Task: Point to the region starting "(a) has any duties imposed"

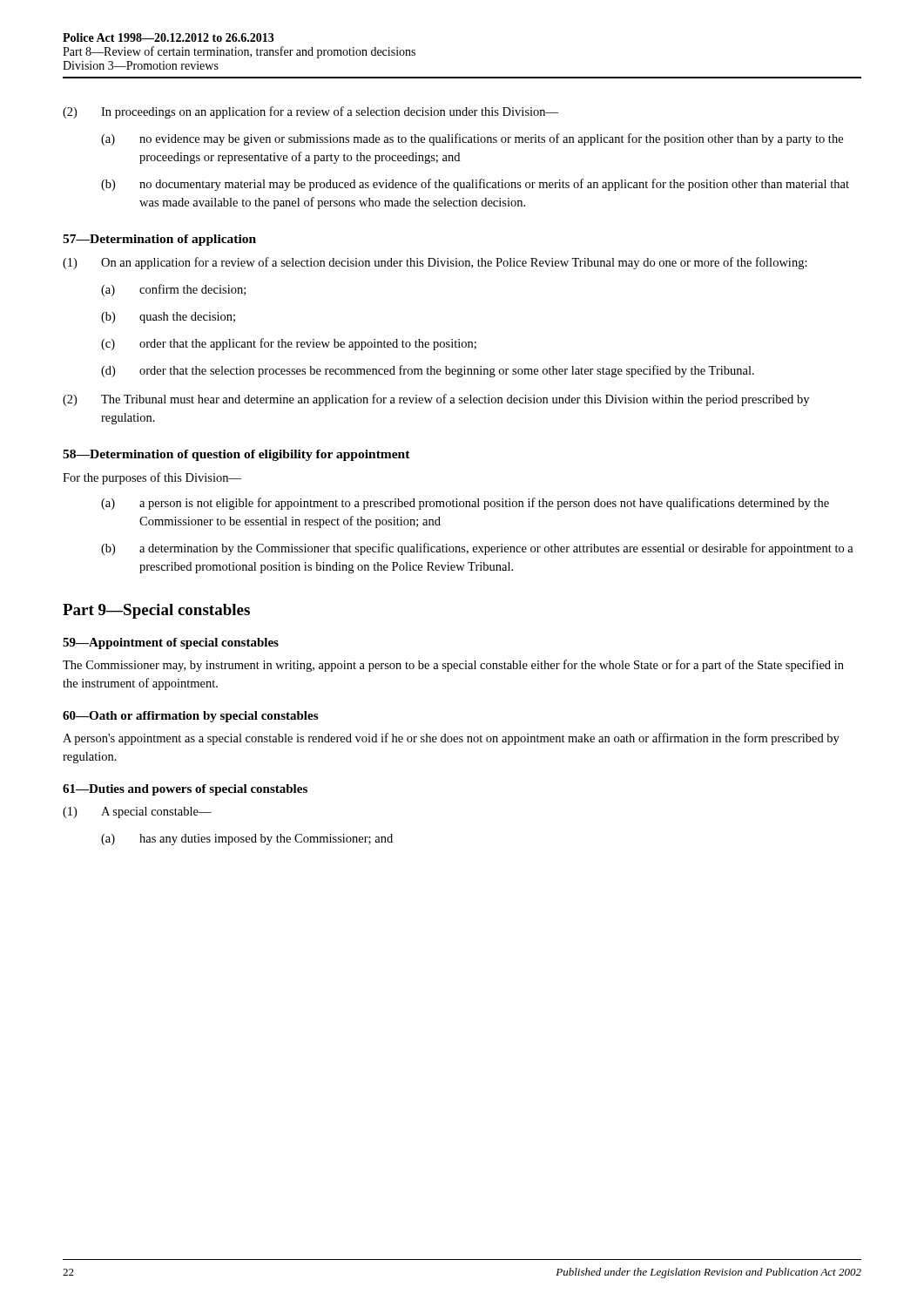Action: pos(247,839)
